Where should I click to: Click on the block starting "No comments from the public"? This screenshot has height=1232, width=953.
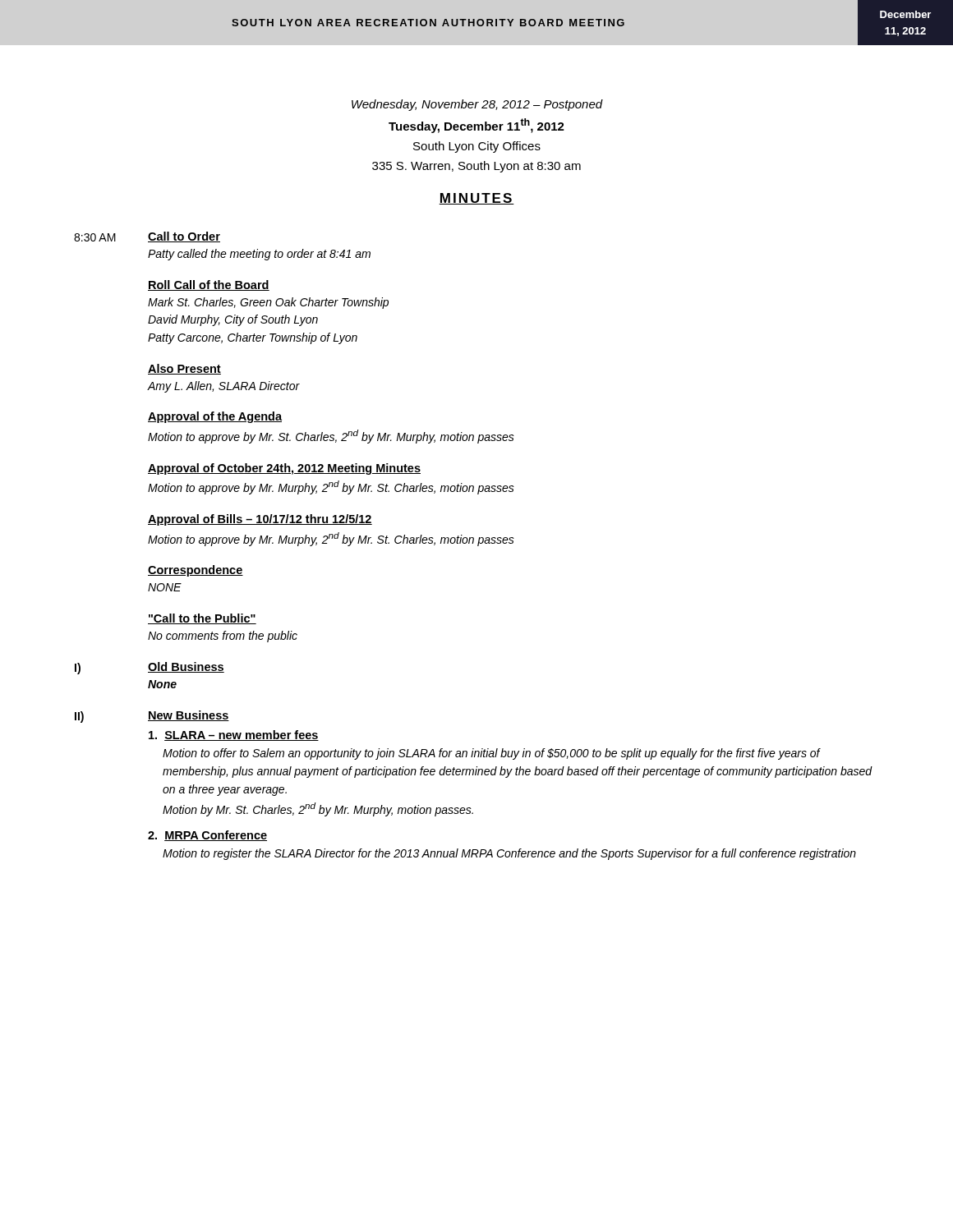click(x=223, y=636)
